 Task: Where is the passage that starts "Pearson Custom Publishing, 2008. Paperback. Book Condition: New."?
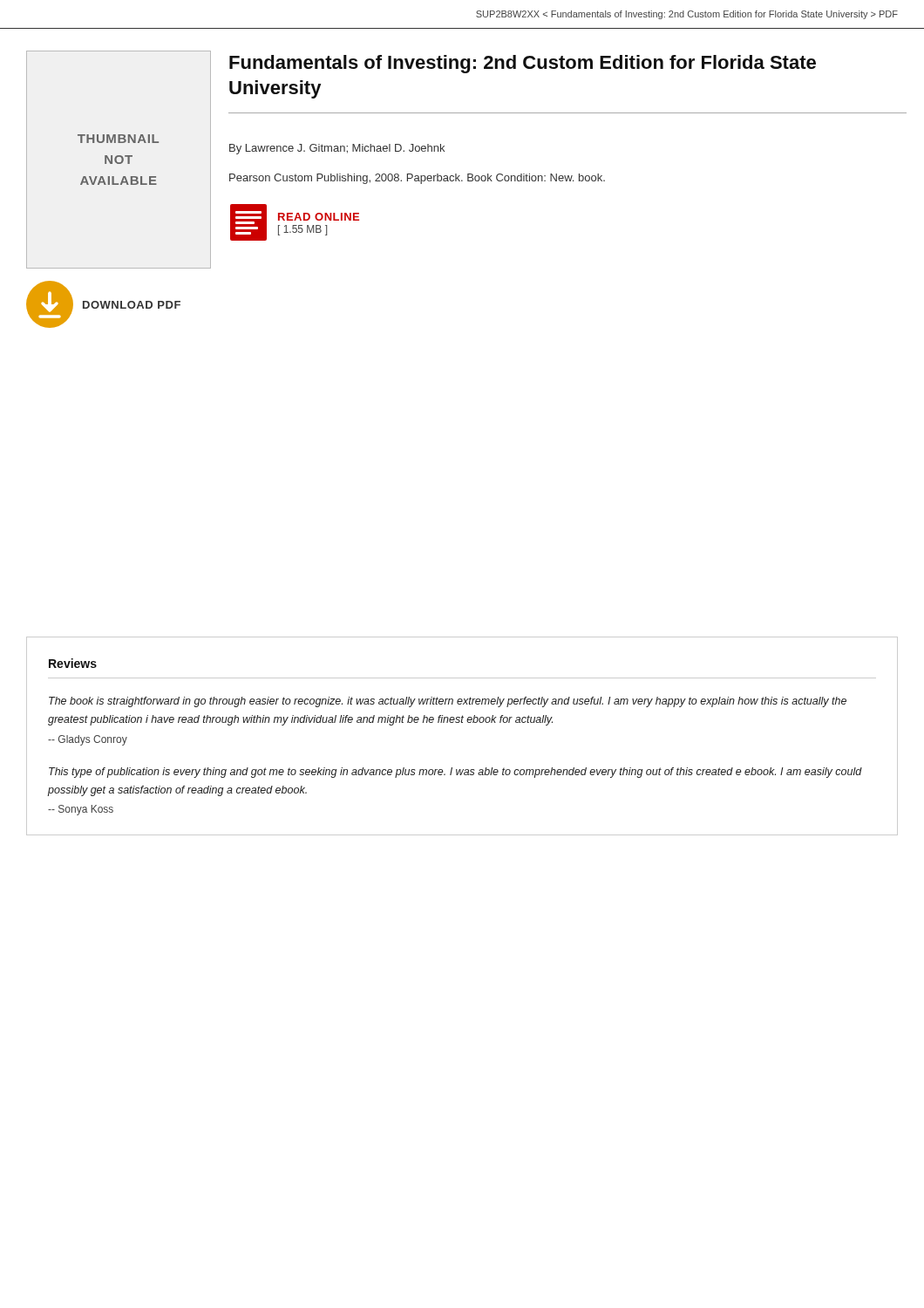point(417,177)
